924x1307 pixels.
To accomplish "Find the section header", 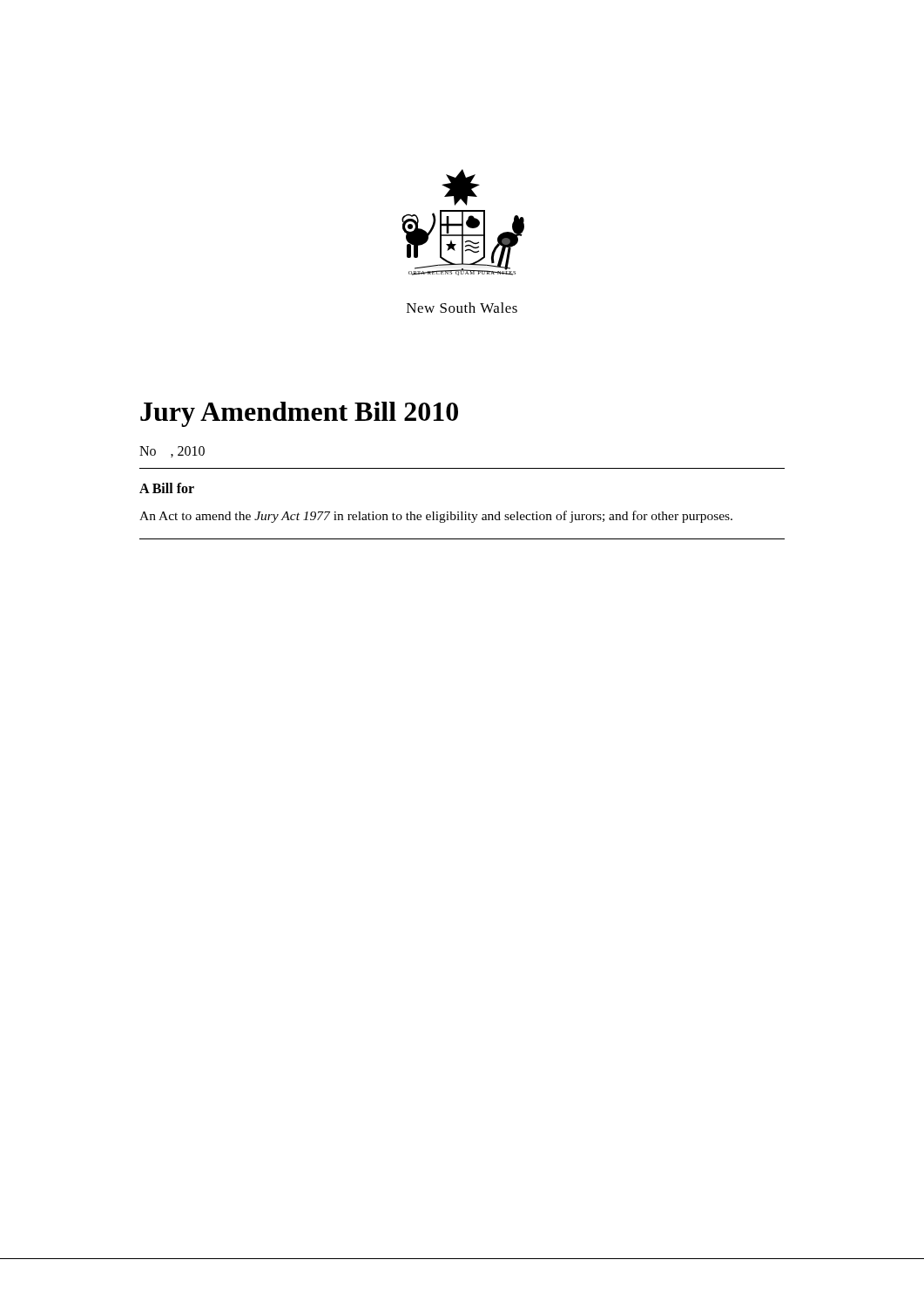I will (x=167, y=488).
